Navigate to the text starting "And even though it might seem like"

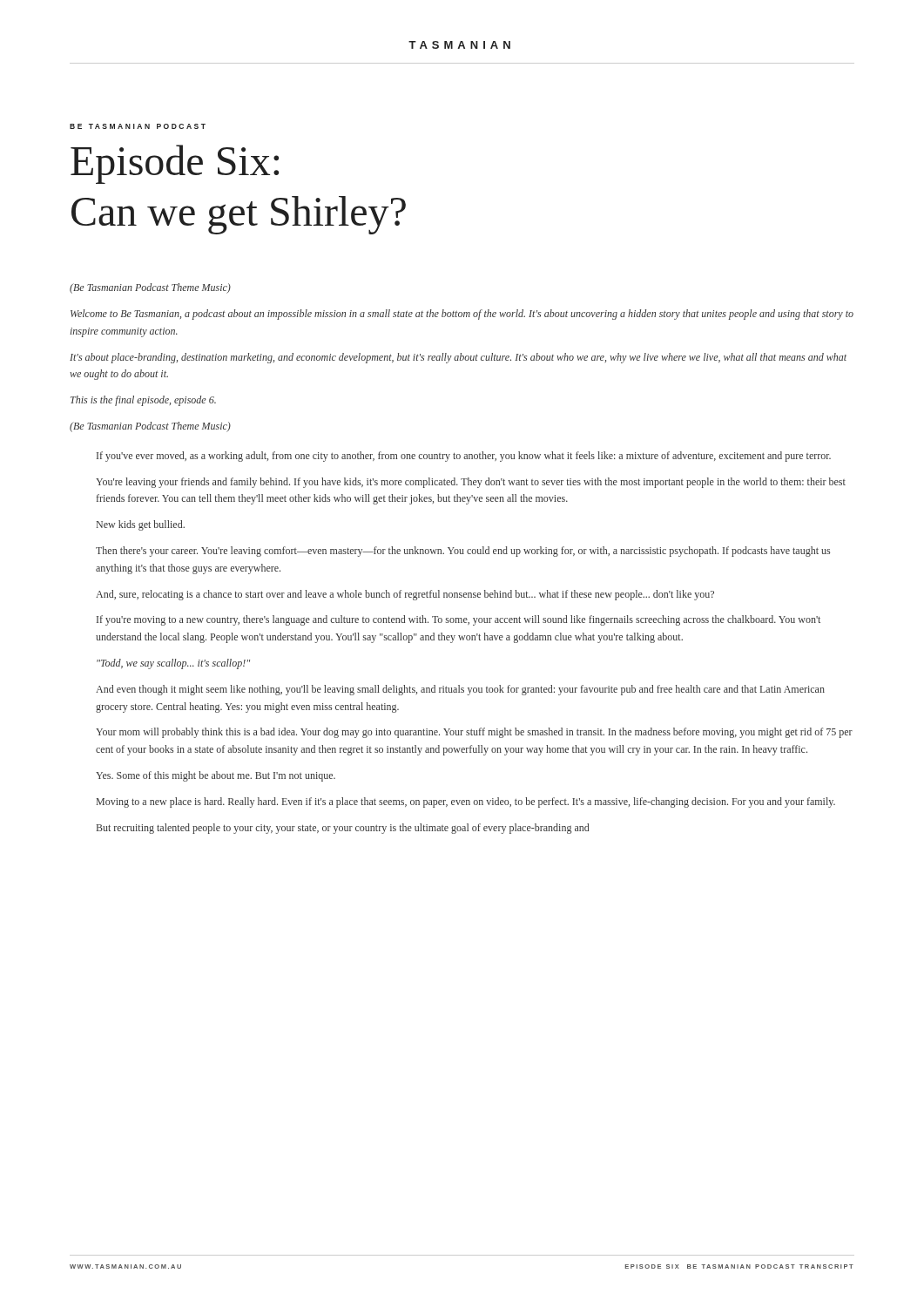[460, 698]
